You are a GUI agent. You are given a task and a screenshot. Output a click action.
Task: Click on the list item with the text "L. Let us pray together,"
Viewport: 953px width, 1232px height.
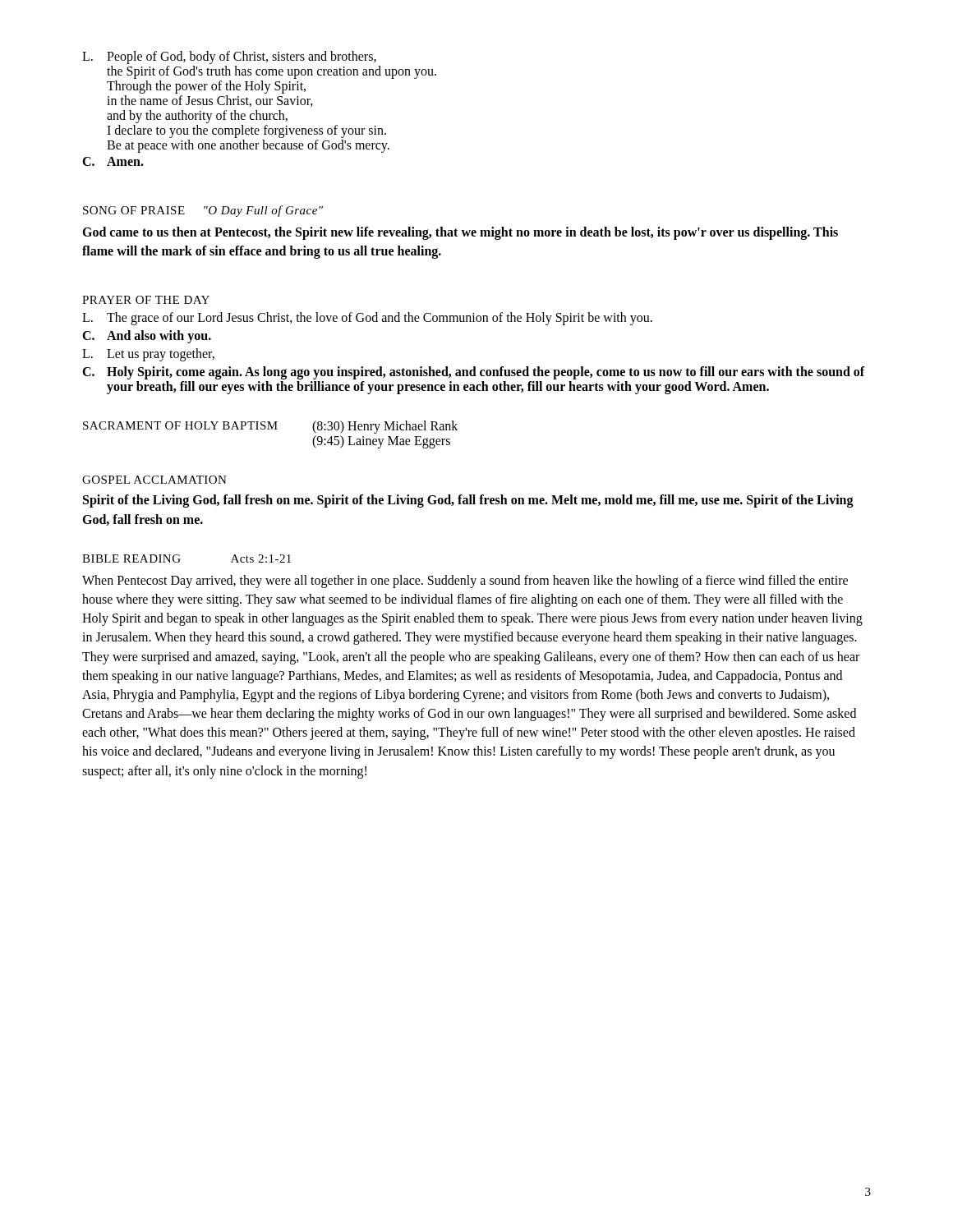[148, 355]
